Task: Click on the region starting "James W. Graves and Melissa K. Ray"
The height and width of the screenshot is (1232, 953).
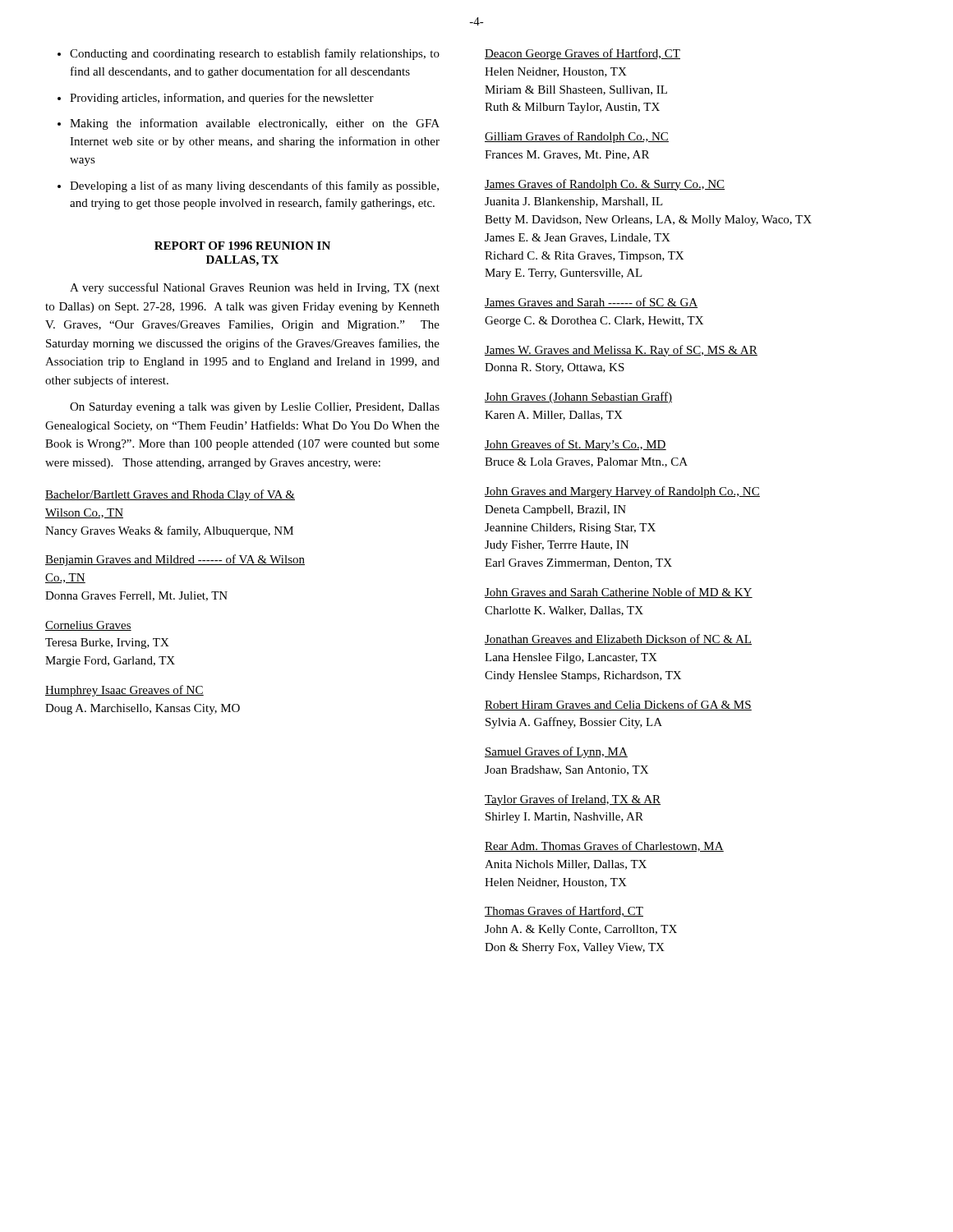Action: coord(698,359)
